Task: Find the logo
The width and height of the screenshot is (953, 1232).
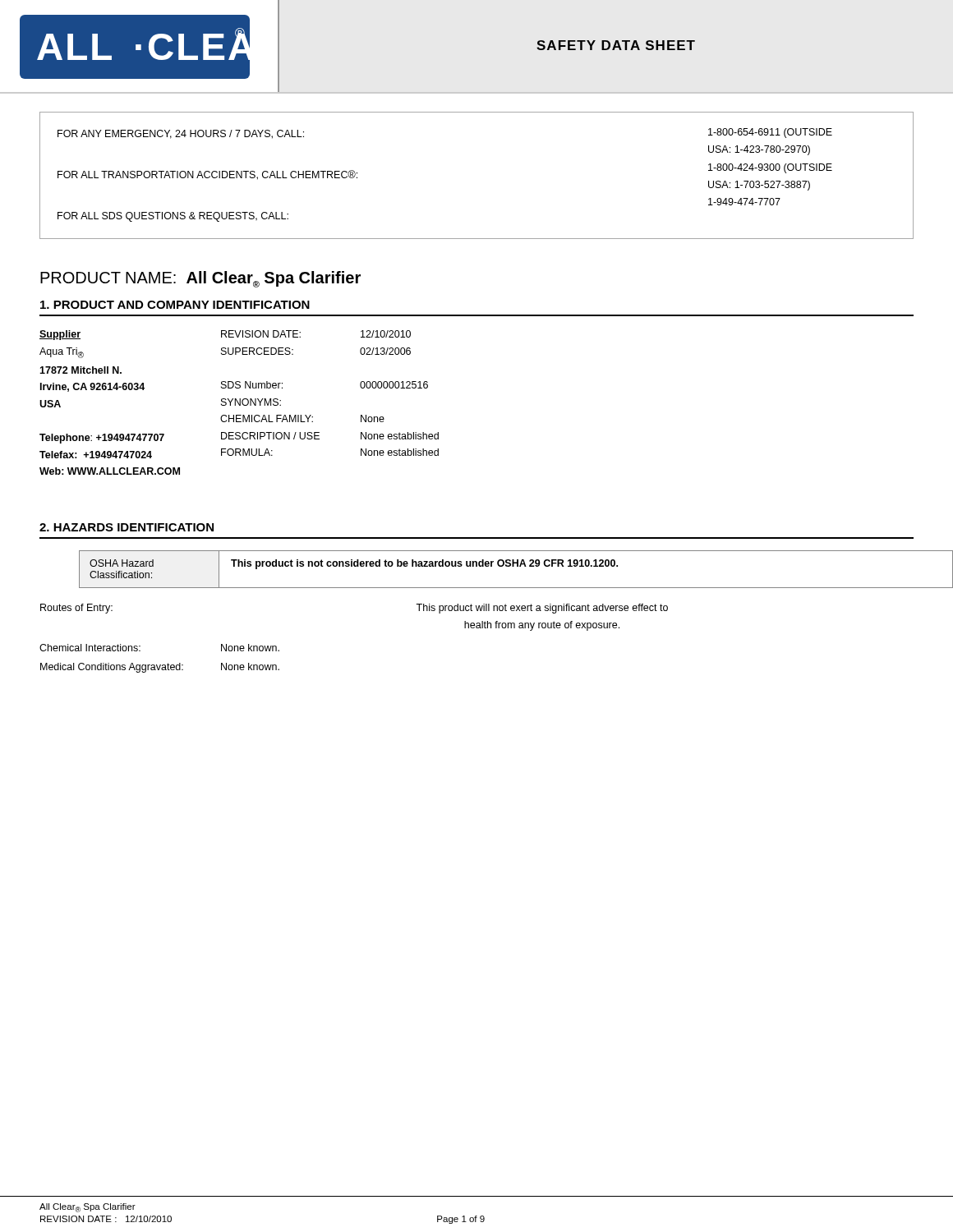Action: pos(139,46)
